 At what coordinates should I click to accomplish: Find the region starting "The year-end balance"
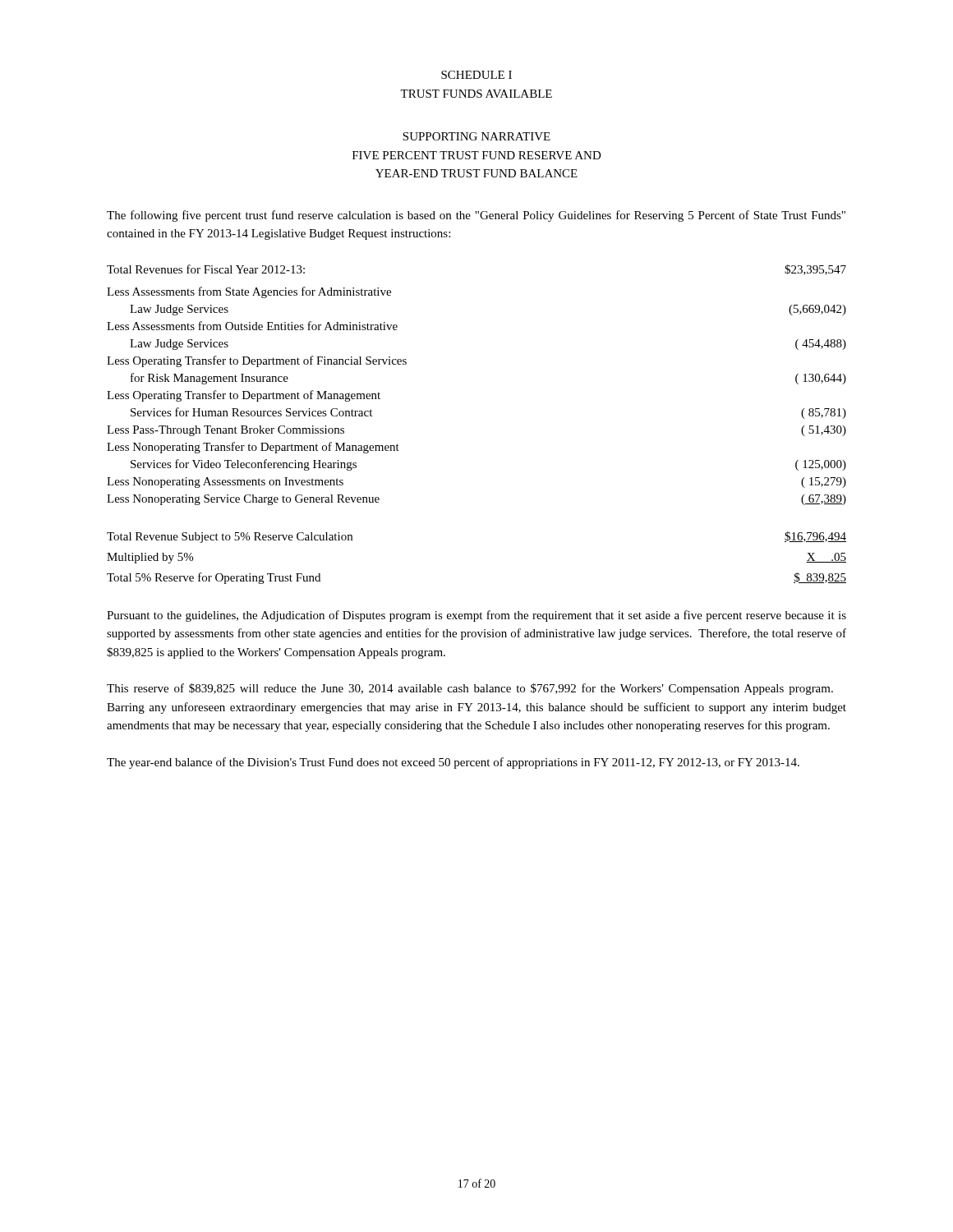pyautogui.click(x=453, y=762)
